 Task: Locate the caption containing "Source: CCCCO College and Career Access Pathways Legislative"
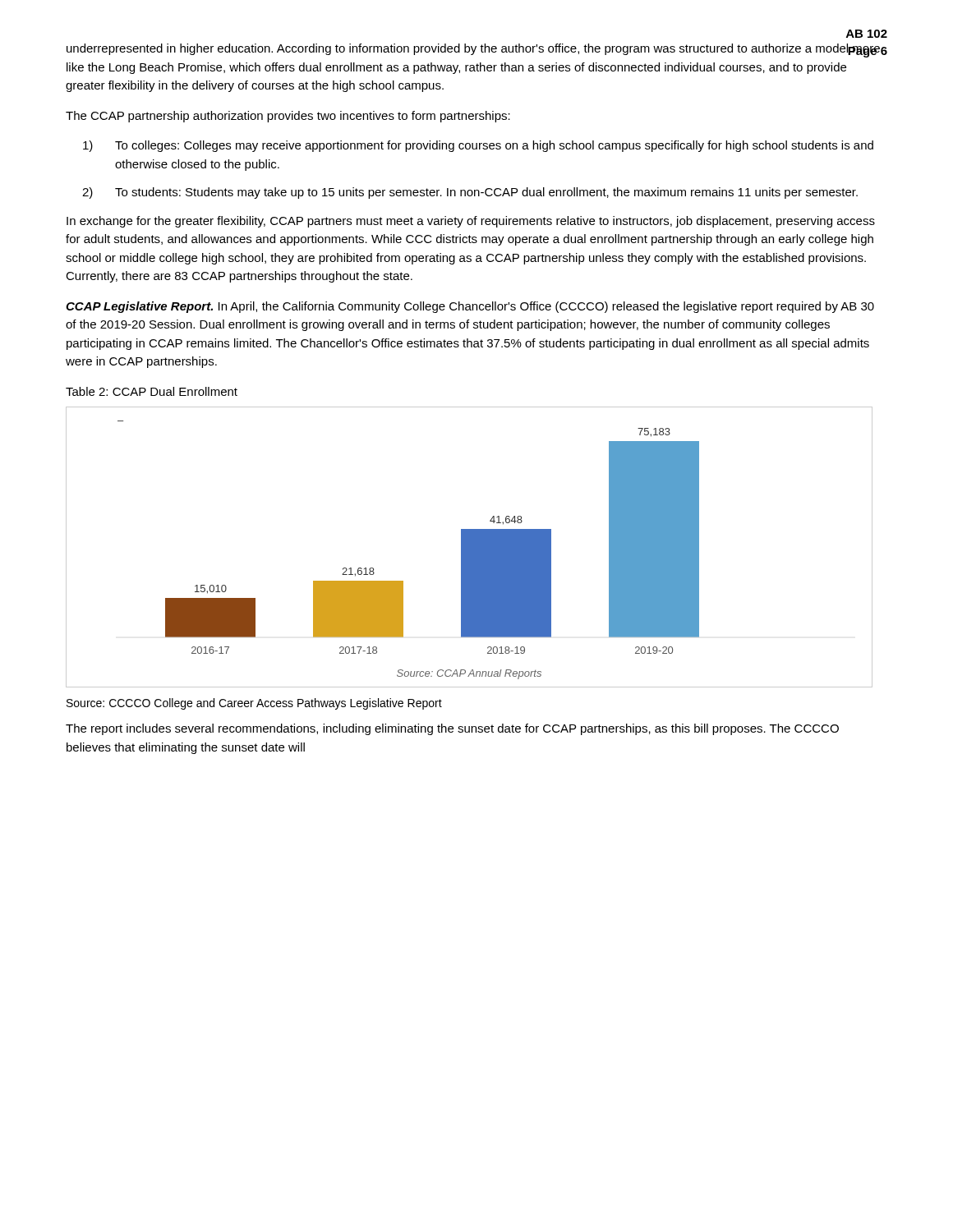click(x=254, y=703)
